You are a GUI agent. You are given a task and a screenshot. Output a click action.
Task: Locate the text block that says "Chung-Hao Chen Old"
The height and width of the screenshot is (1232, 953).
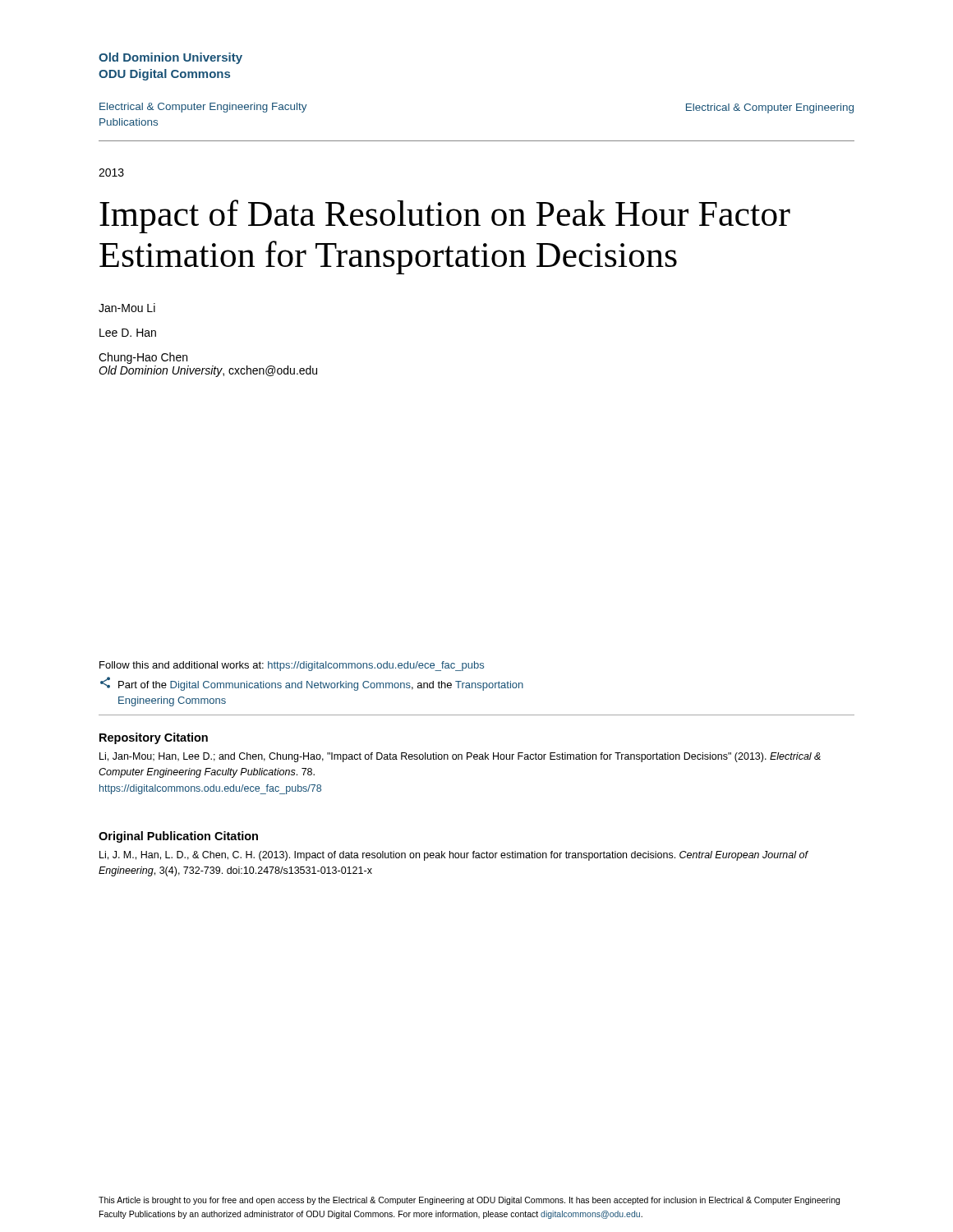[208, 364]
